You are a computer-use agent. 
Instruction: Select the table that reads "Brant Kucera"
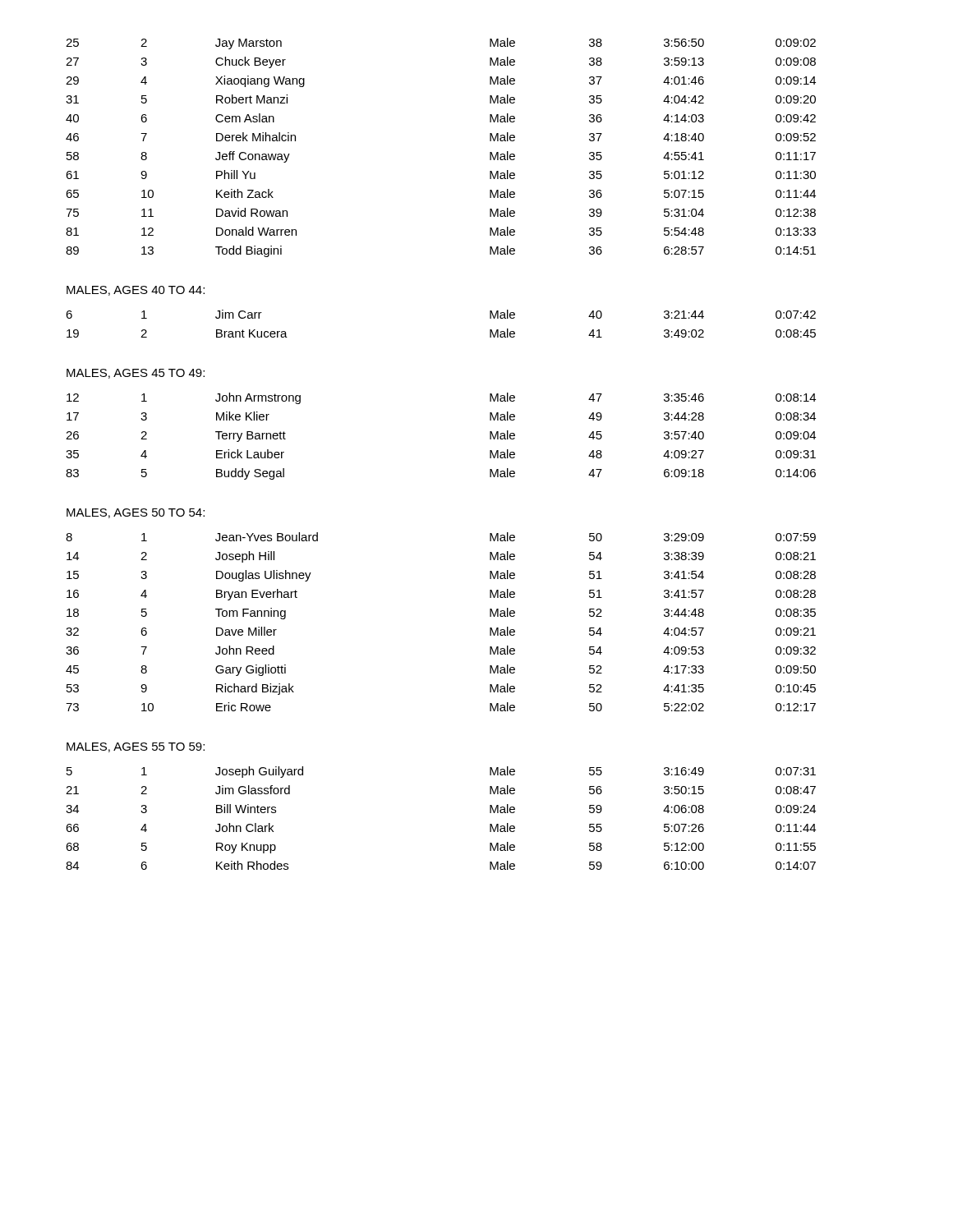[x=476, y=324]
